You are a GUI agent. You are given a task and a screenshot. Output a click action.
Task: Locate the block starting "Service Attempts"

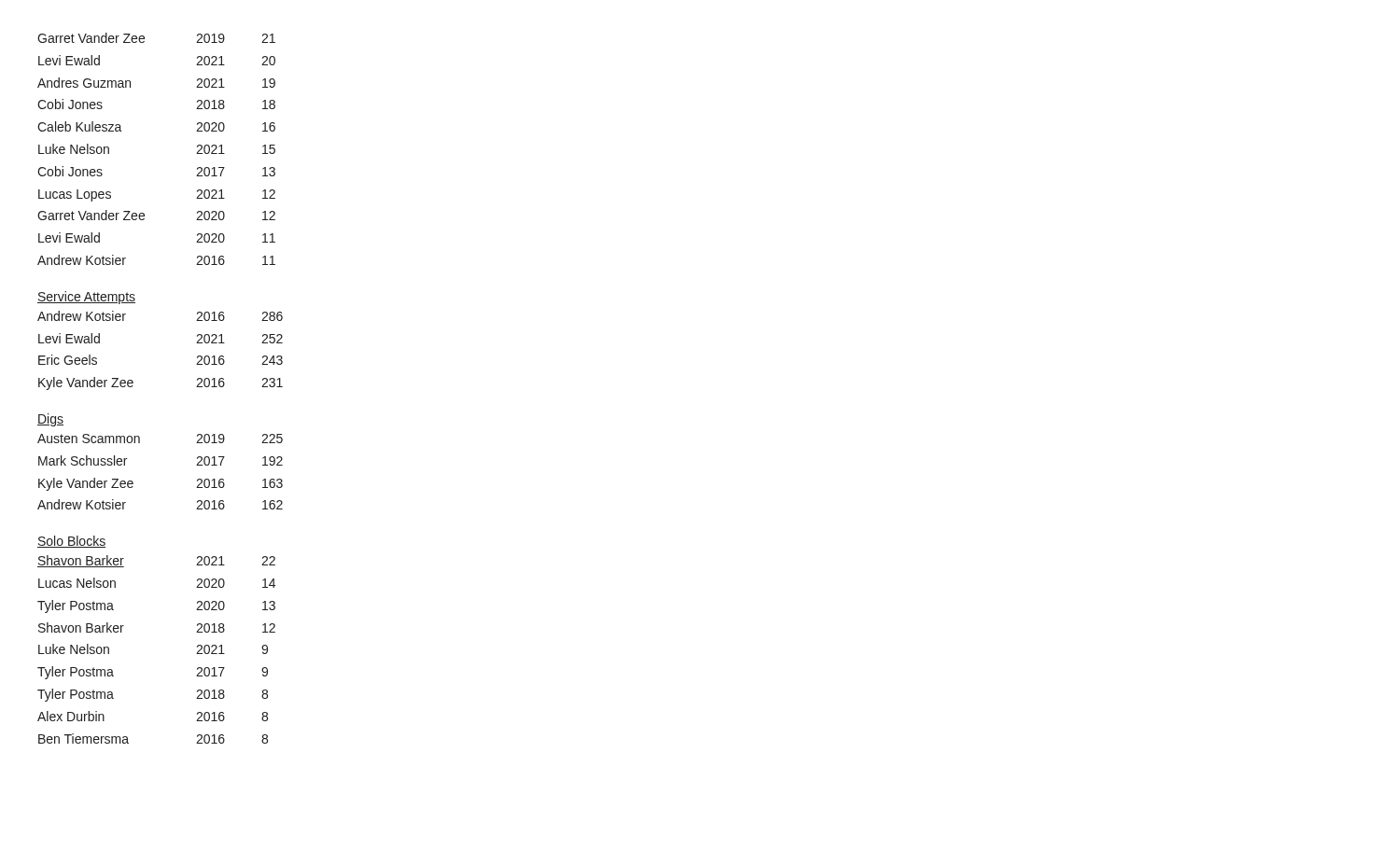coord(86,296)
